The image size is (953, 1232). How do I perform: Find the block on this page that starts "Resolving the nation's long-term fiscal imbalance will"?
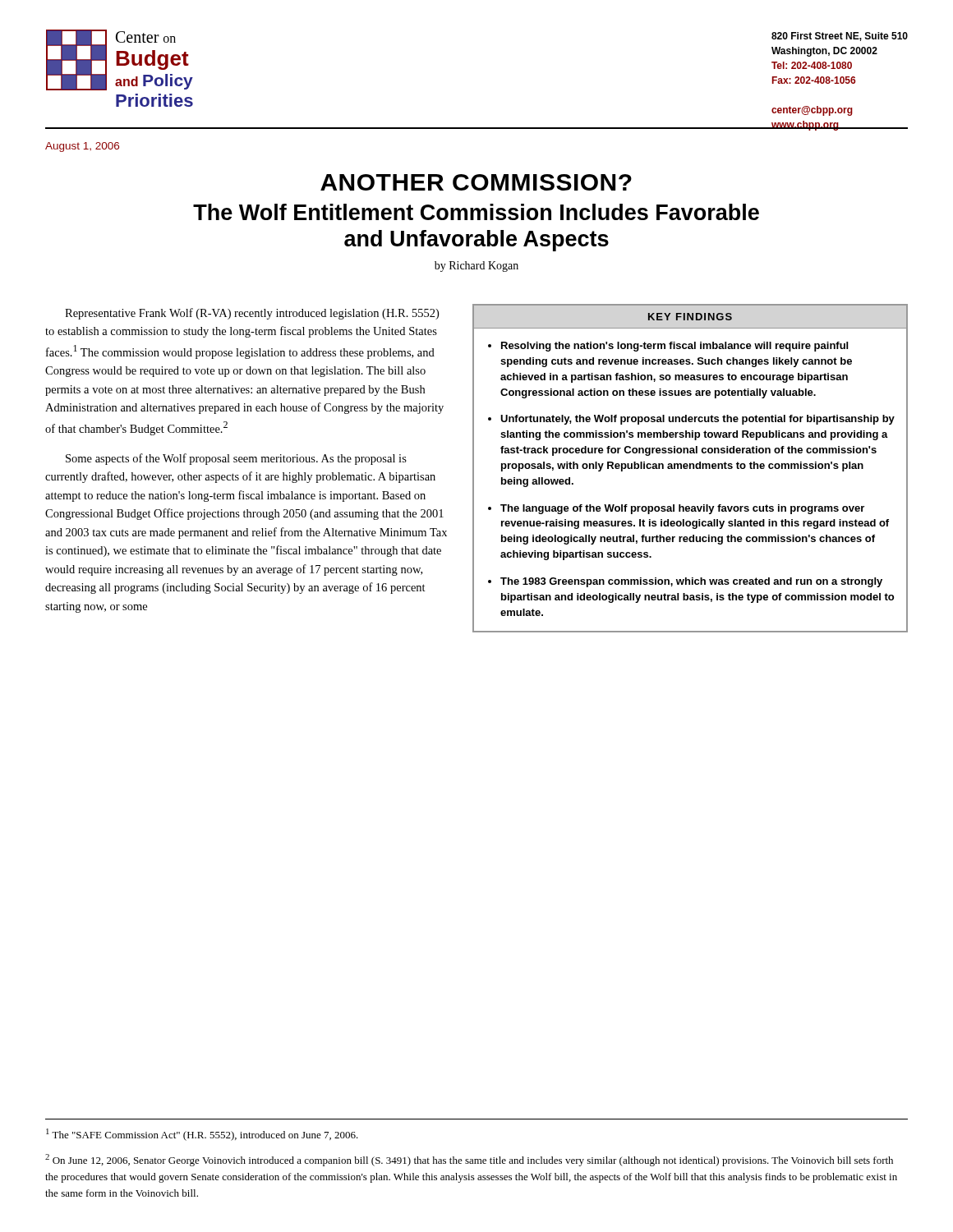click(x=676, y=369)
